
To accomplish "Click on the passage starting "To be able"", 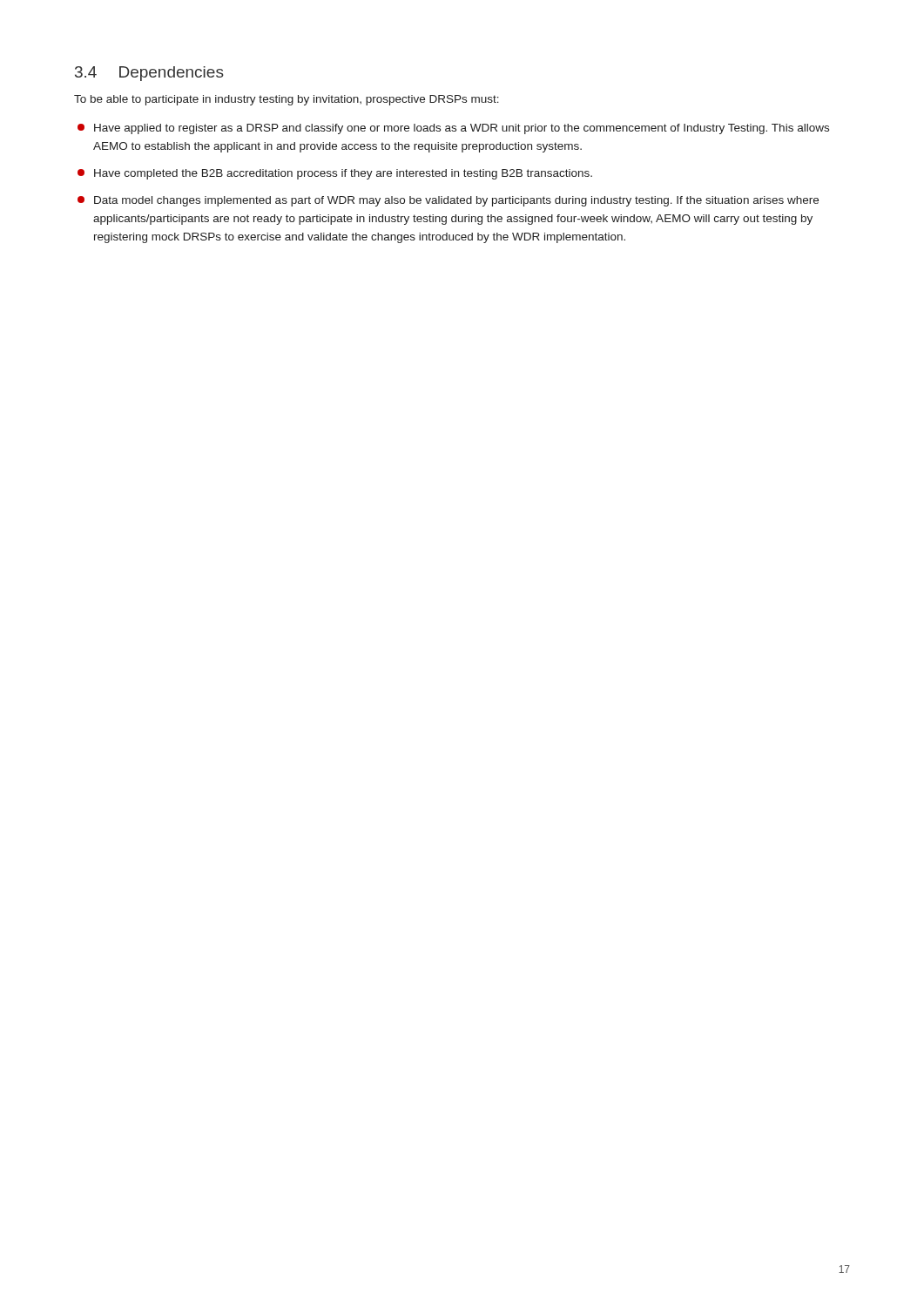I will [287, 99].
